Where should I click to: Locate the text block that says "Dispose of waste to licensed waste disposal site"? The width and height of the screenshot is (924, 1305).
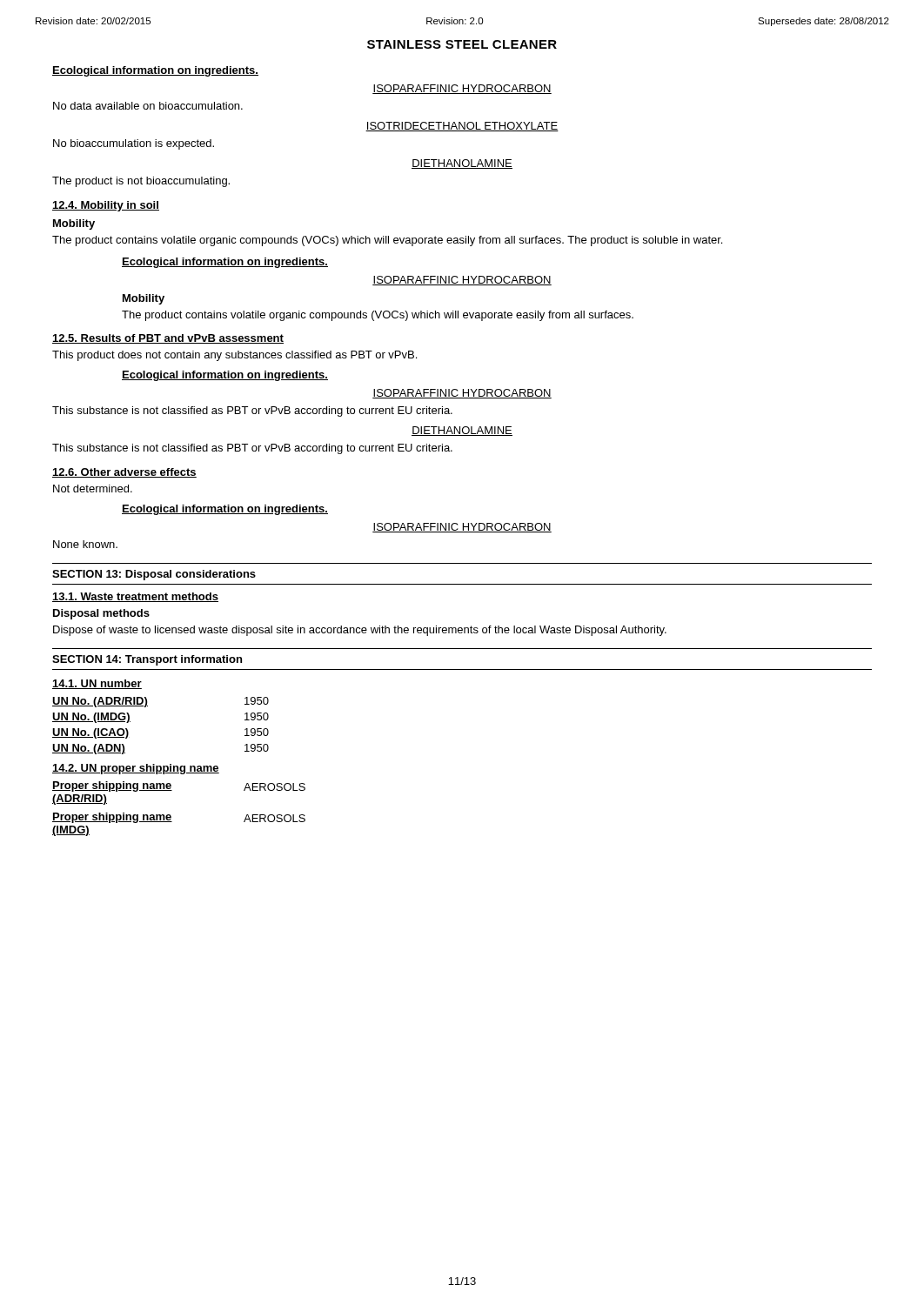coord(360,629)
